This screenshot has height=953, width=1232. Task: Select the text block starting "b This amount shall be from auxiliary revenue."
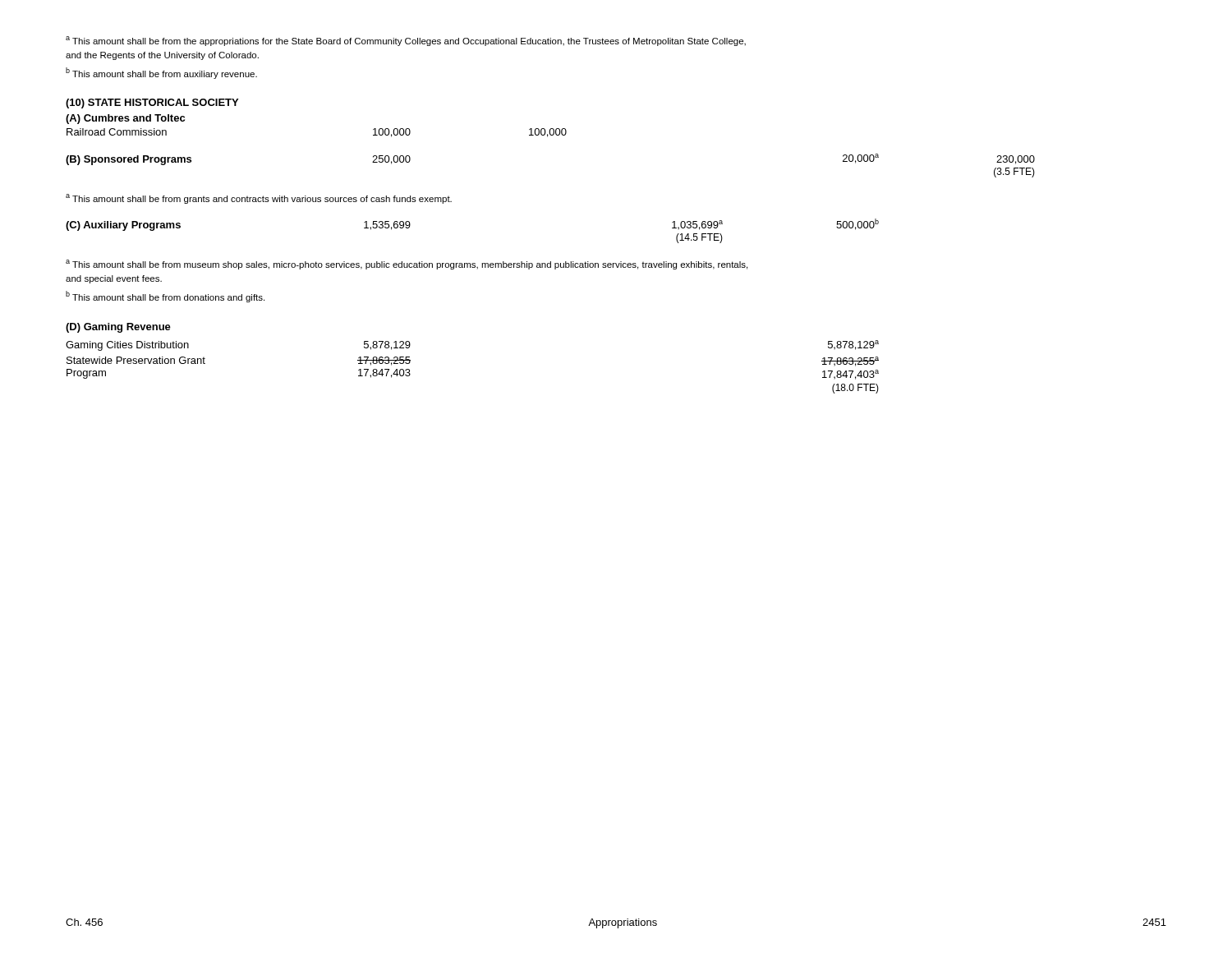162,73
